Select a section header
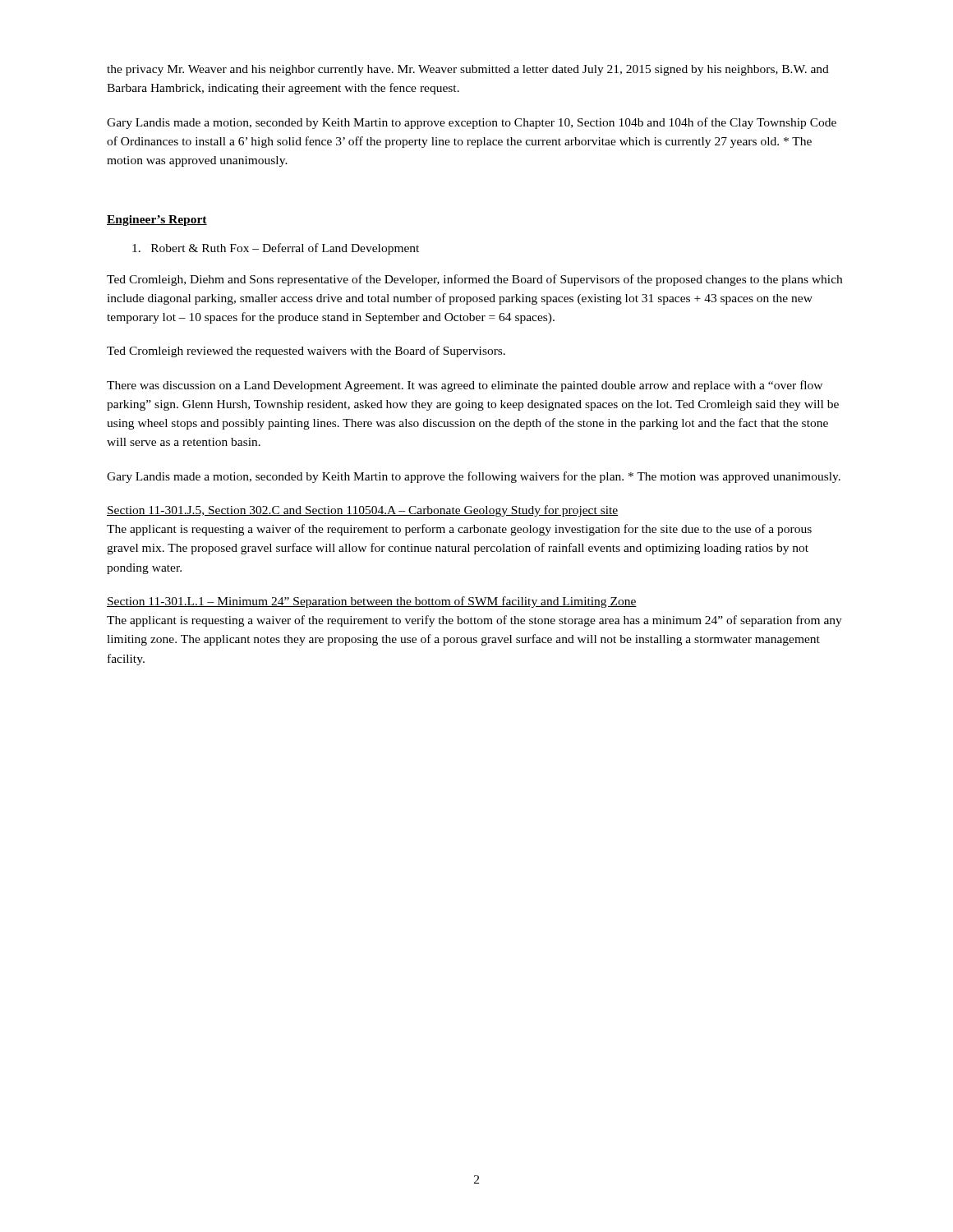This screenshot has height=1232, width=953. 157,219
